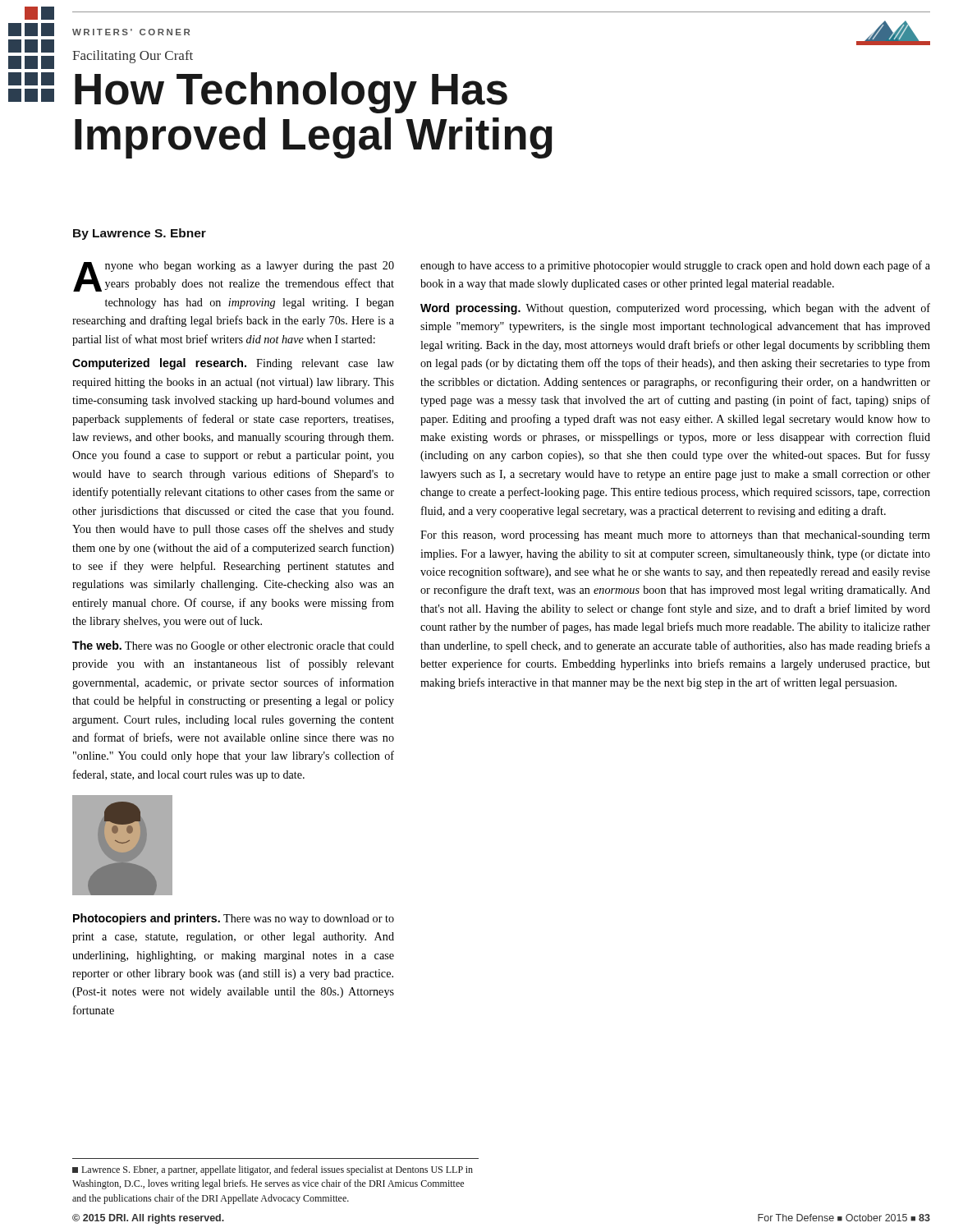Select the text block starting "By Lawrence S. Ebner"
The image size is (963, 1232).
[139, 233]
